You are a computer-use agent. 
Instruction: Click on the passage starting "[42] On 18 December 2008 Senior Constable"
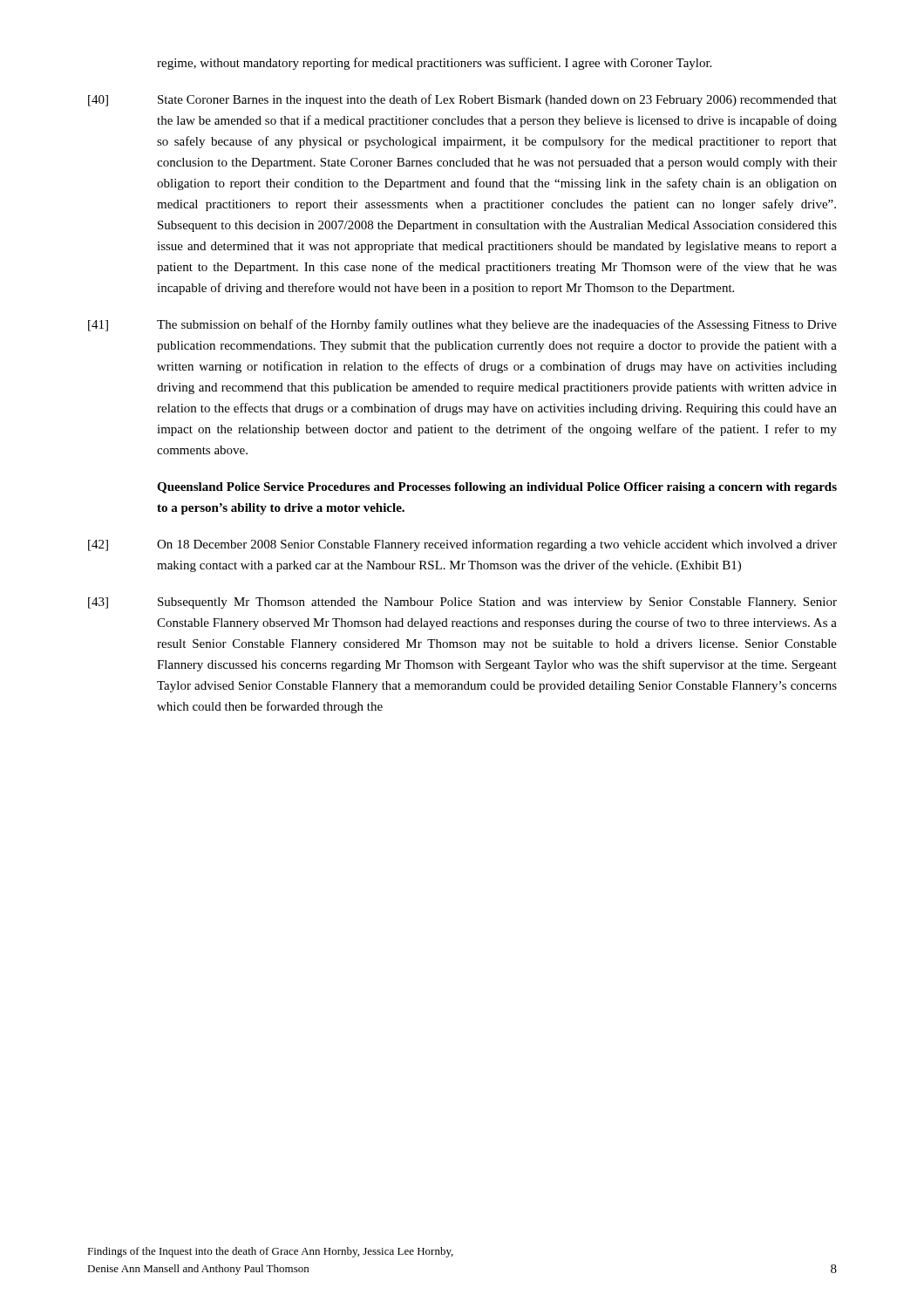[462, 555]
